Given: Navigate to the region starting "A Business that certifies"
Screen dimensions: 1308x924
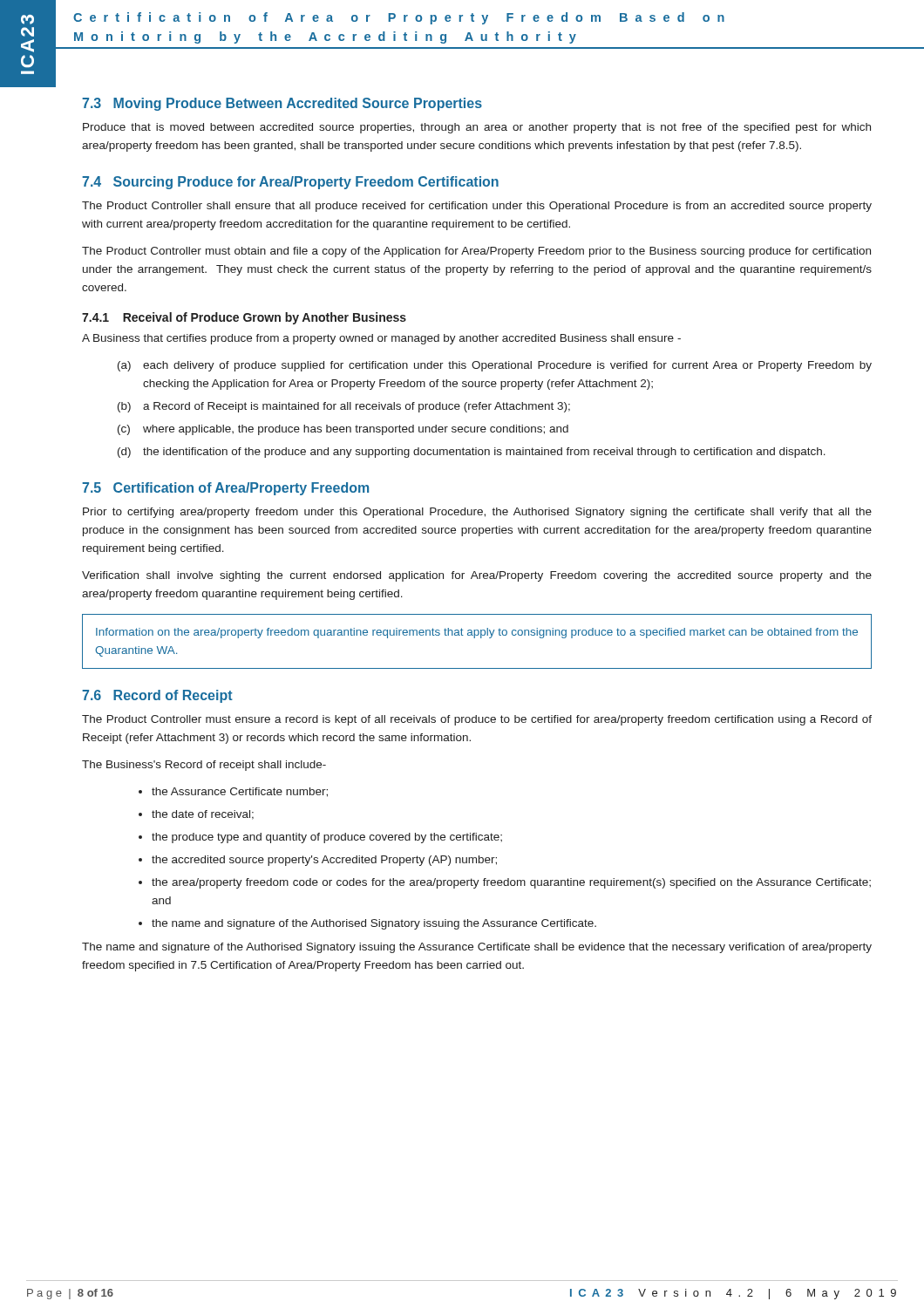Looking at the screenshot, I should [x=382, y=338].
